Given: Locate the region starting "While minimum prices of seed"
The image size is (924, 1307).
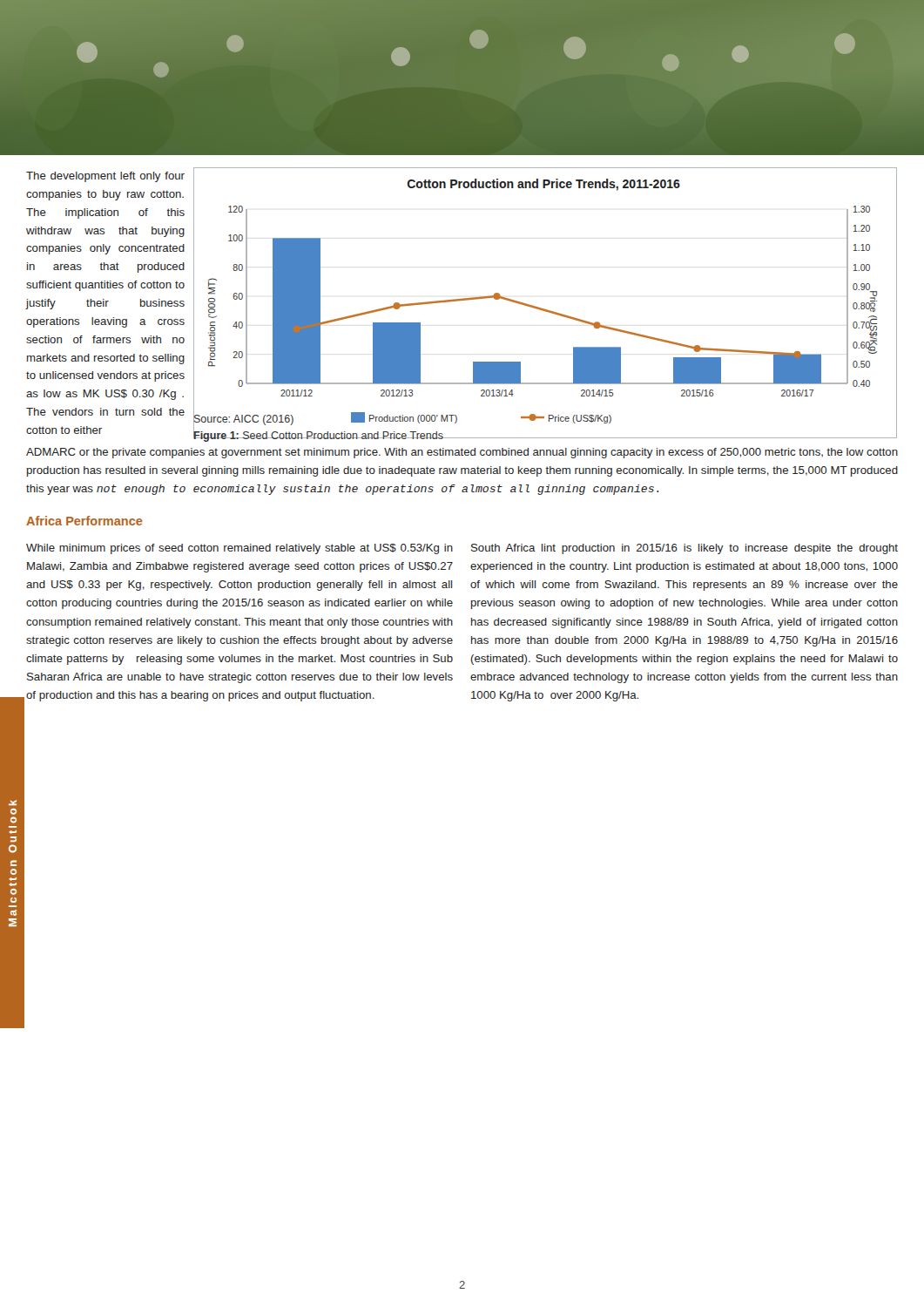Looking at the screenshot, I should 240,621.
